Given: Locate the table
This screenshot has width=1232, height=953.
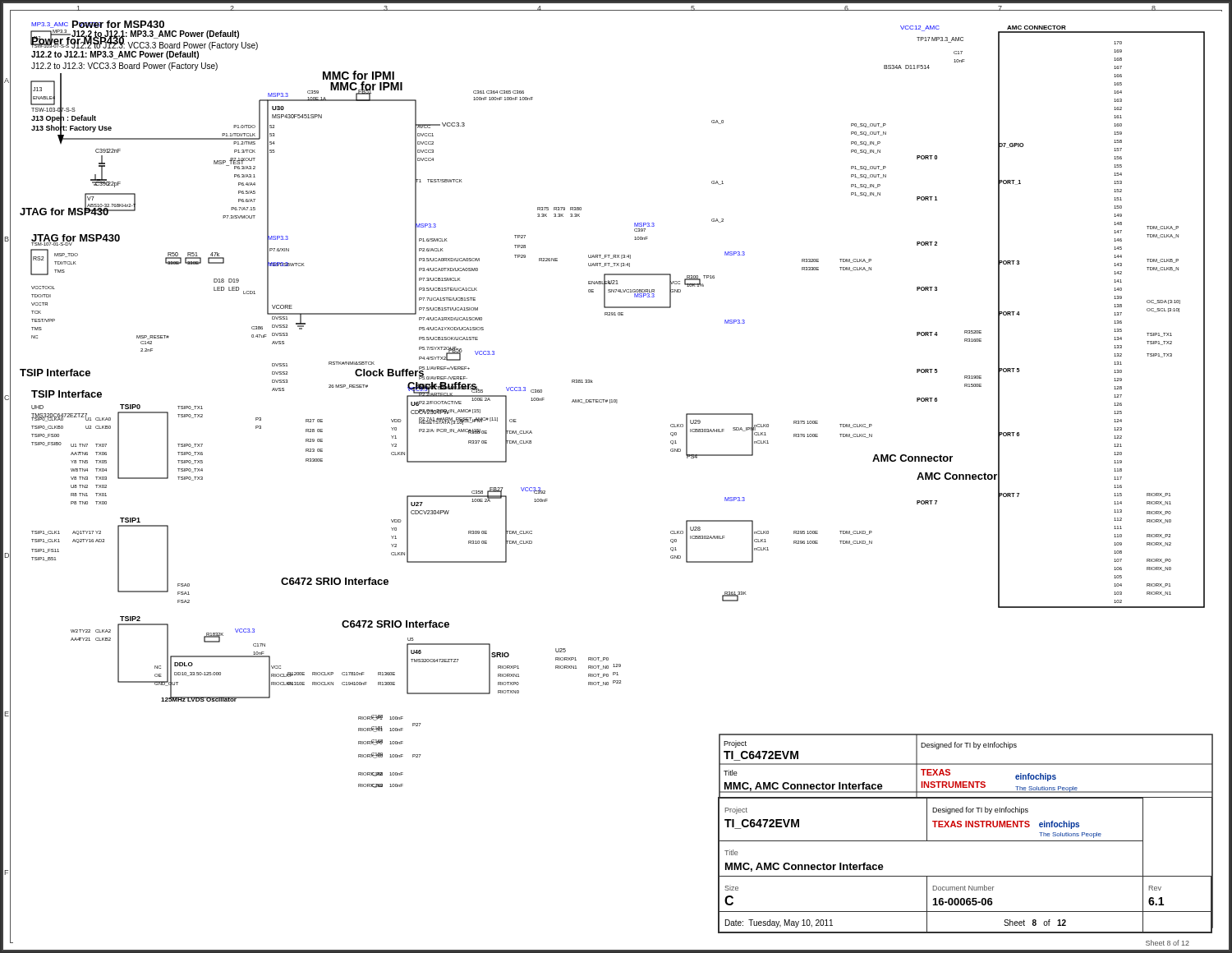Looking at the screenshot, I should click(x=965, y=865).
